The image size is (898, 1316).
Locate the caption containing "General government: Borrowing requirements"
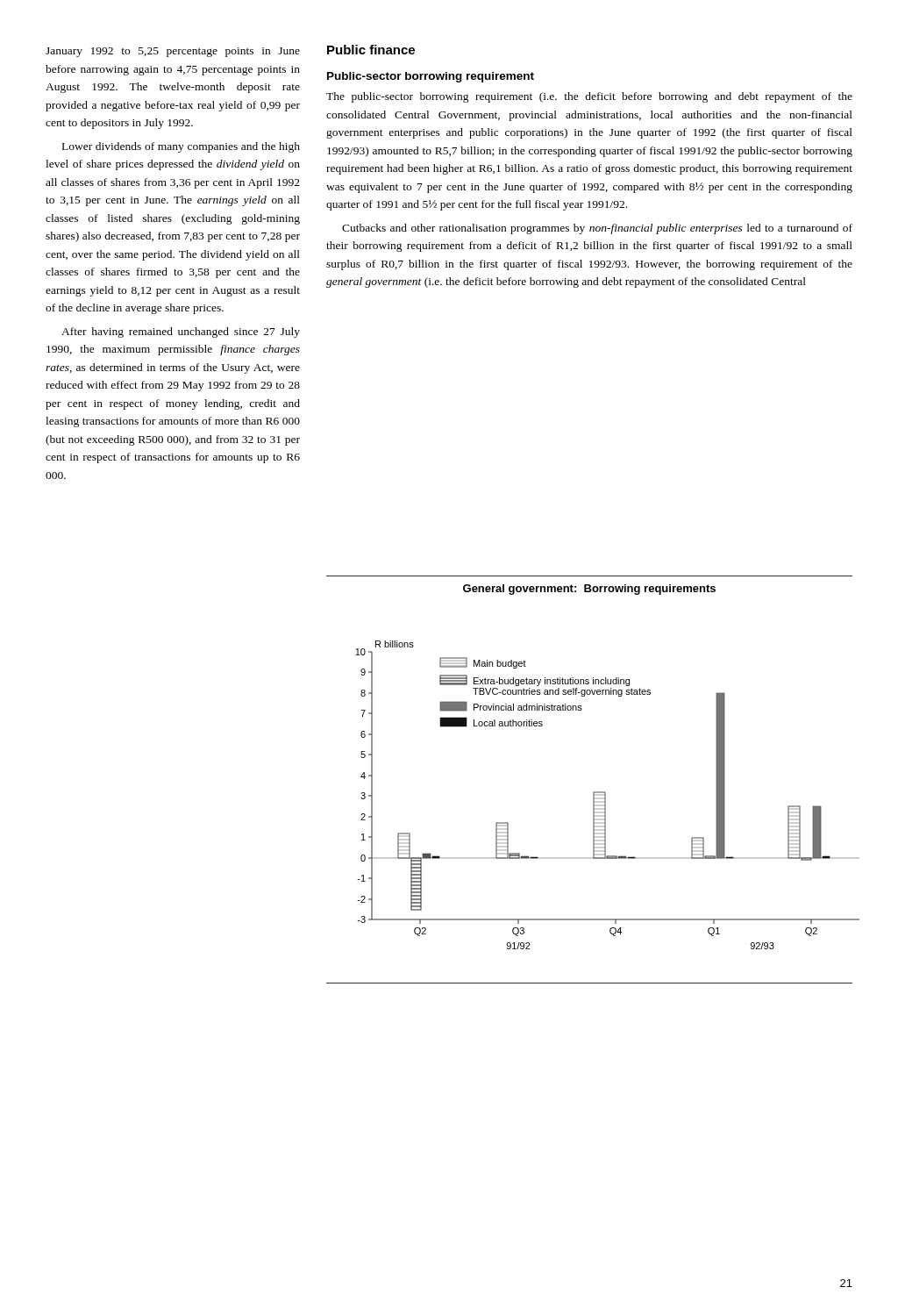click(589, 588)
